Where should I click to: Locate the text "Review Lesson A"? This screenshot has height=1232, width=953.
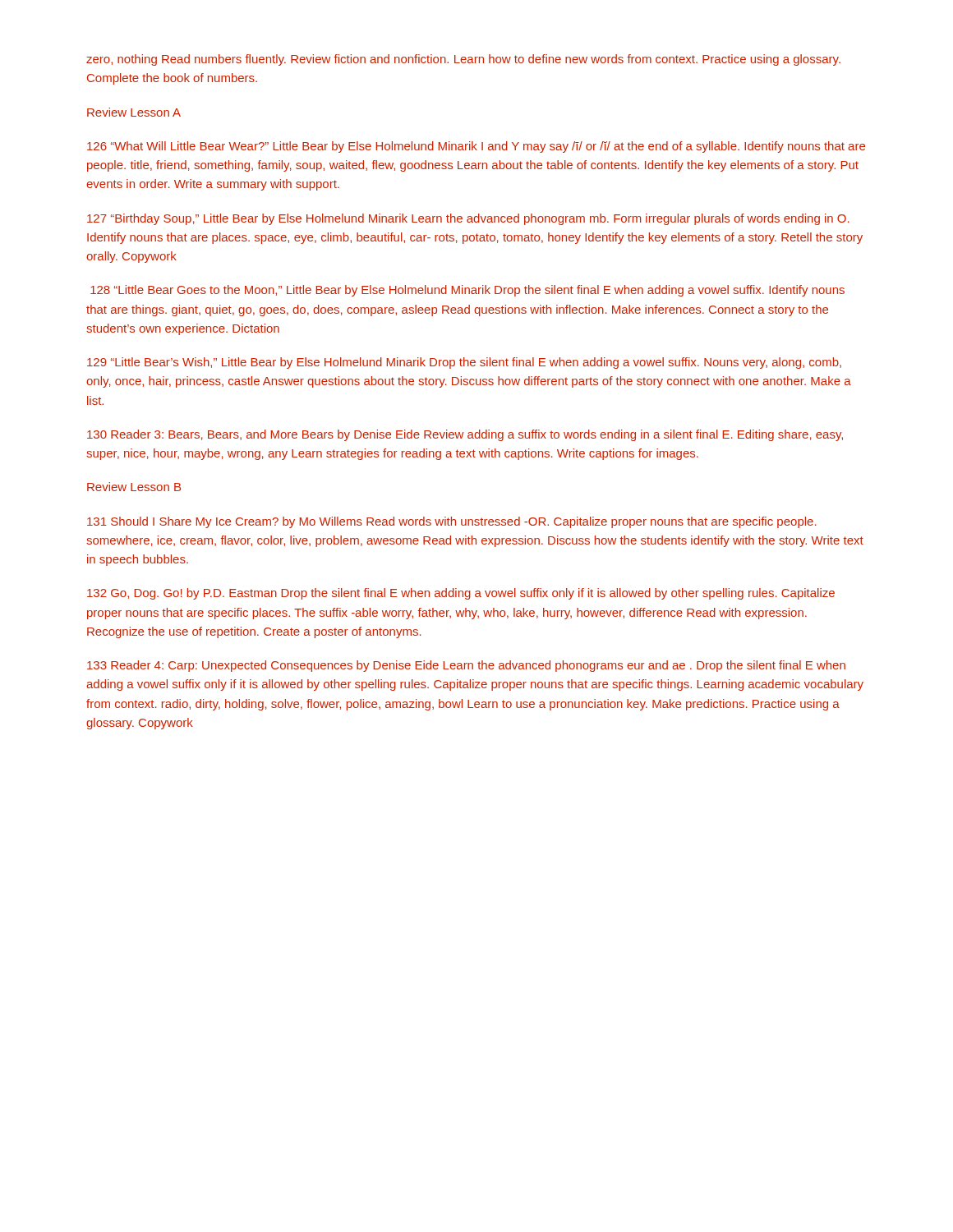134,112
